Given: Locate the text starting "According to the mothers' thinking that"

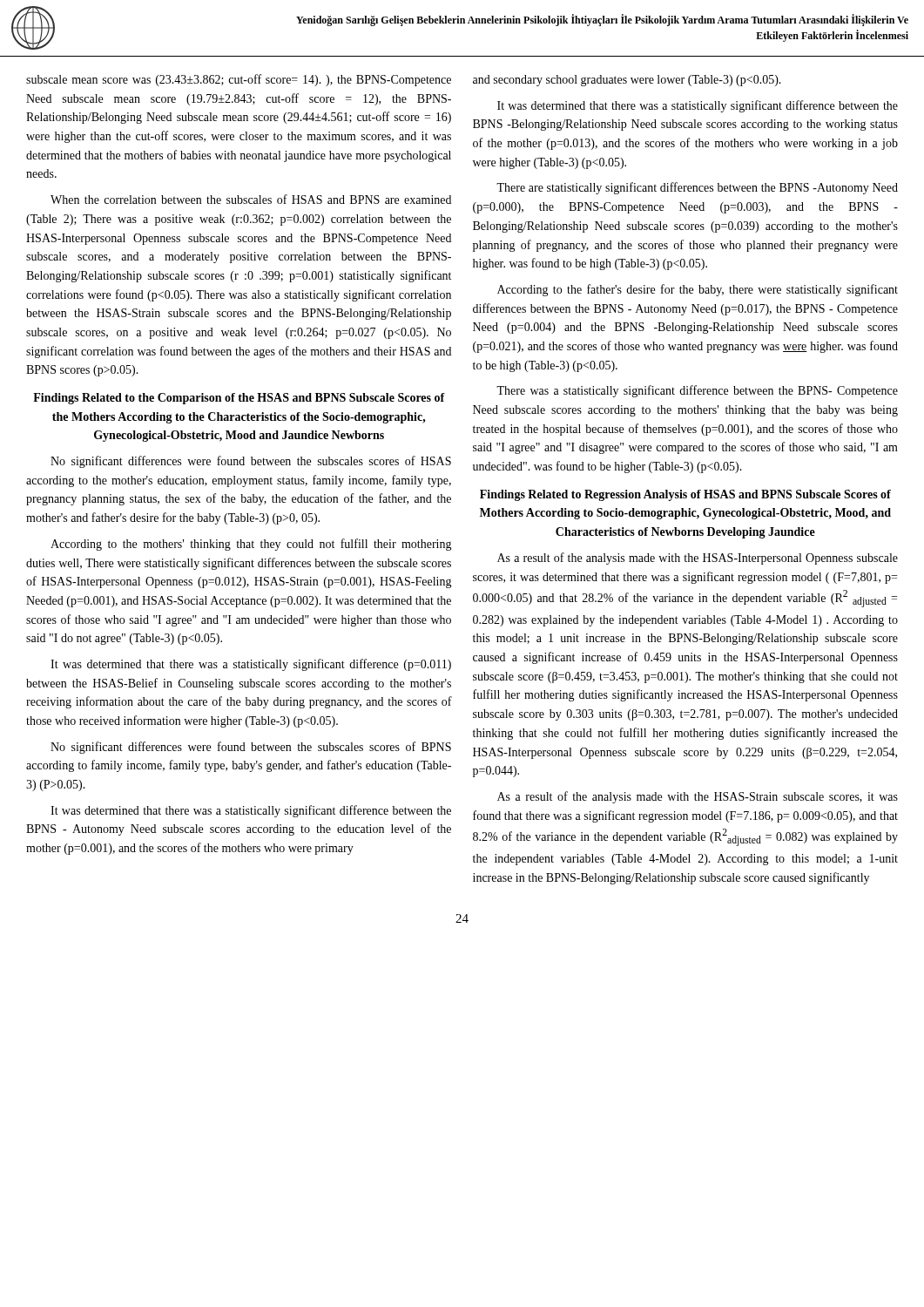Looking at the screenshot, I should coord(239,592).
